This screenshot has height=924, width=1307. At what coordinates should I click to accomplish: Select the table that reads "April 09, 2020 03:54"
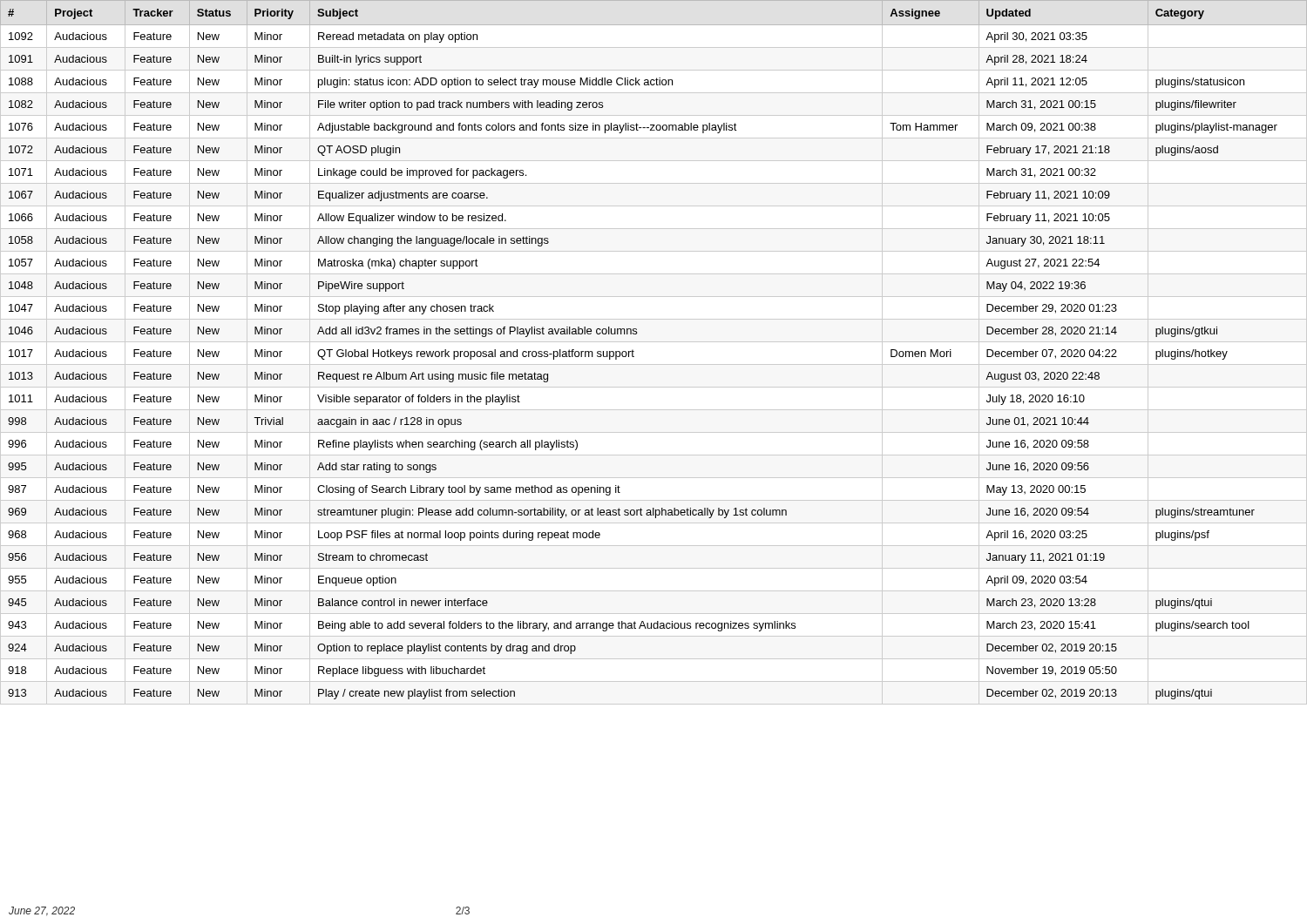654,352
